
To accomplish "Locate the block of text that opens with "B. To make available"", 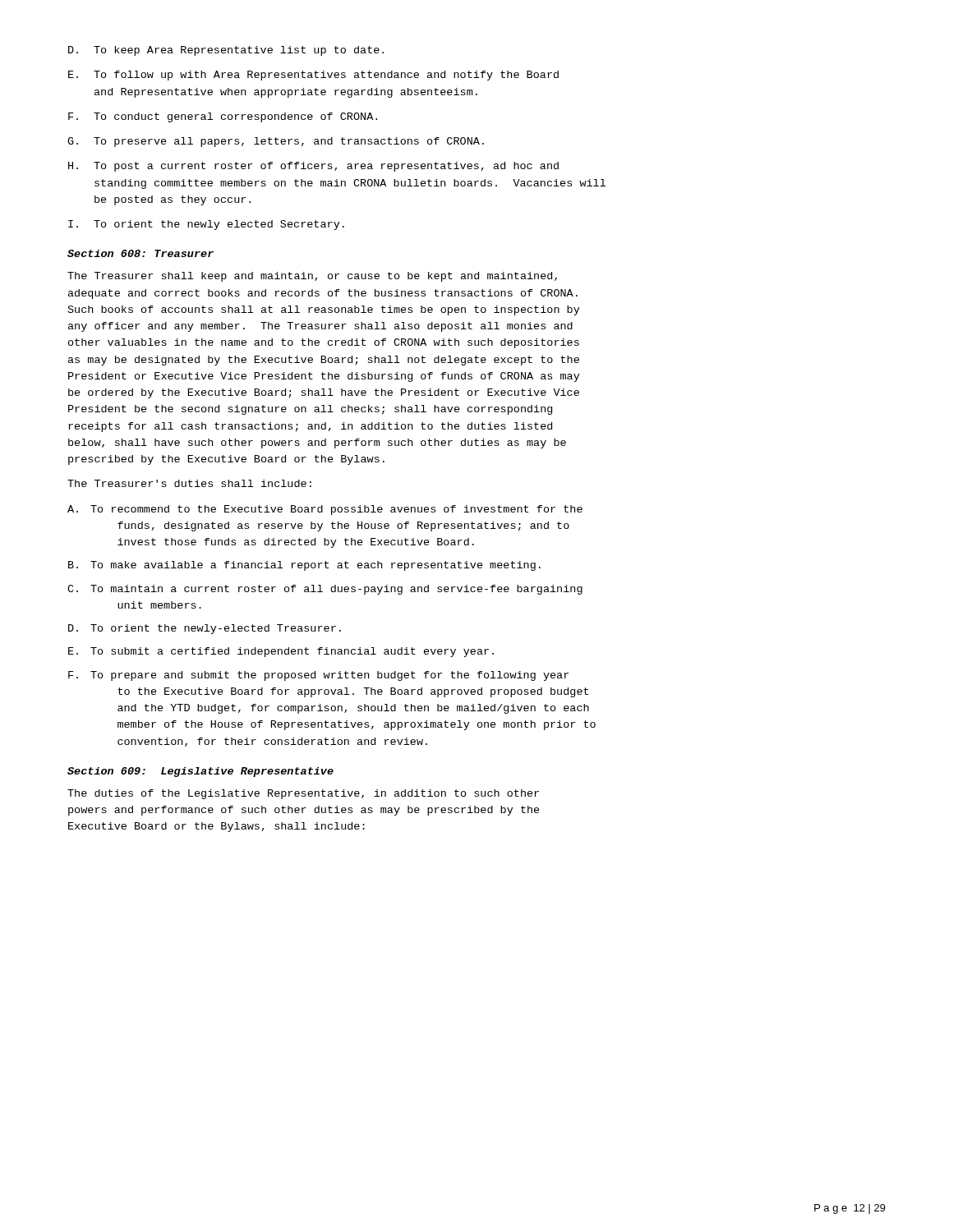I will point(476,566).
